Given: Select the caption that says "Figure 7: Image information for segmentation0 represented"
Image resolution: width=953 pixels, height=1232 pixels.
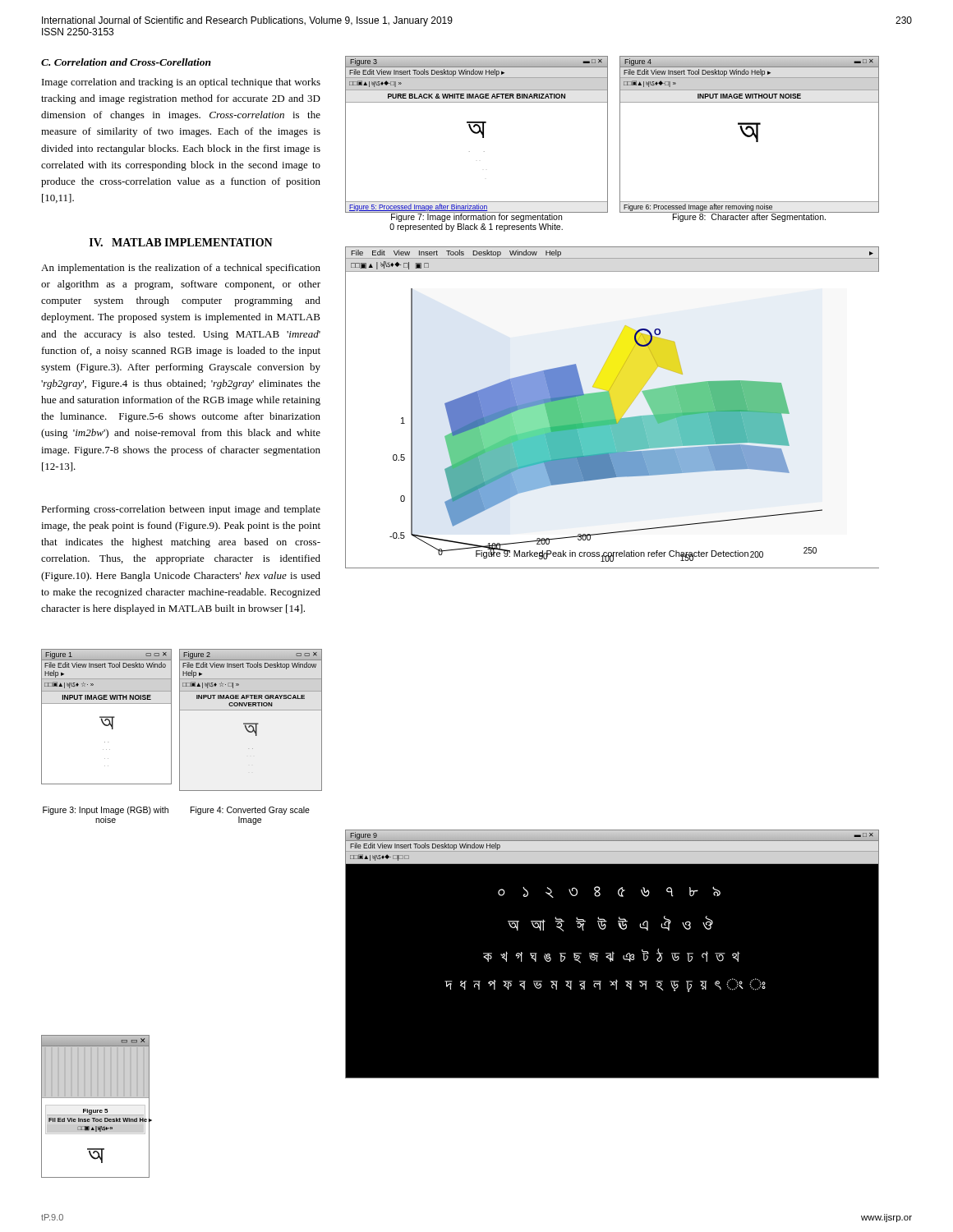Looking at the screenshot, I should 476,222.
